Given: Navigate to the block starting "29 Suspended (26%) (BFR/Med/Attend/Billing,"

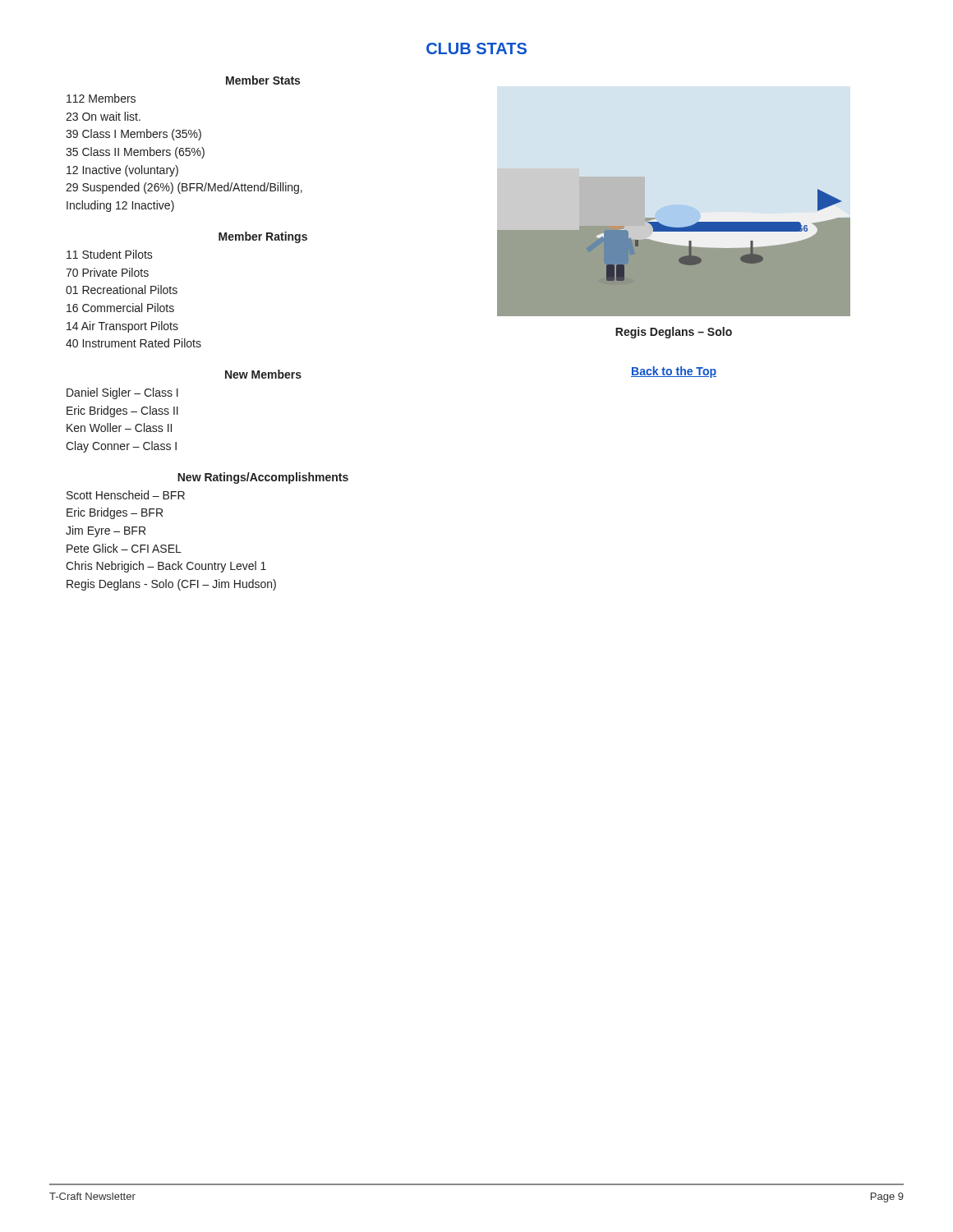Looking at the screenshot, I should click(x=184, y=188).
